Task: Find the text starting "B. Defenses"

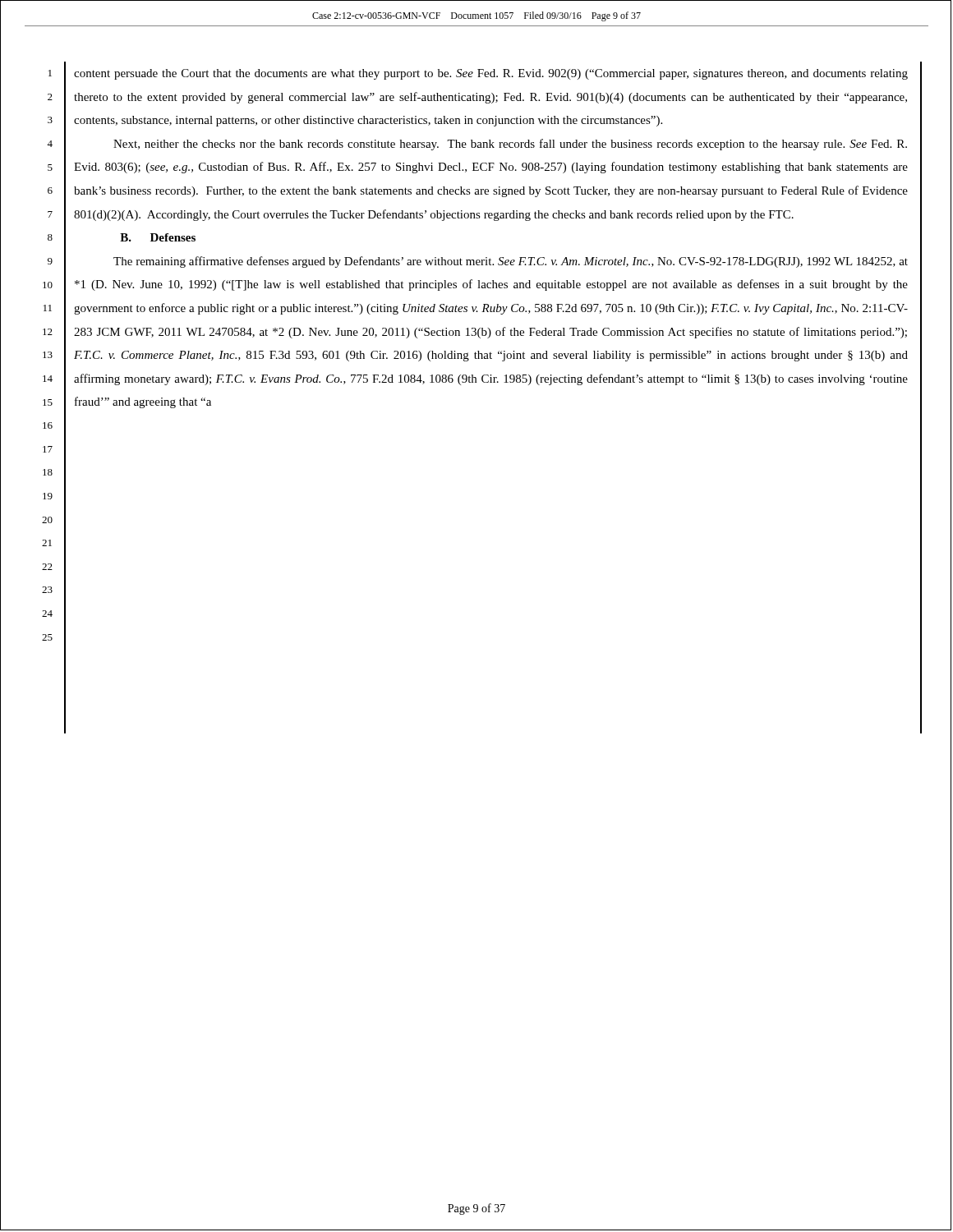Action: tap(135, 238)
